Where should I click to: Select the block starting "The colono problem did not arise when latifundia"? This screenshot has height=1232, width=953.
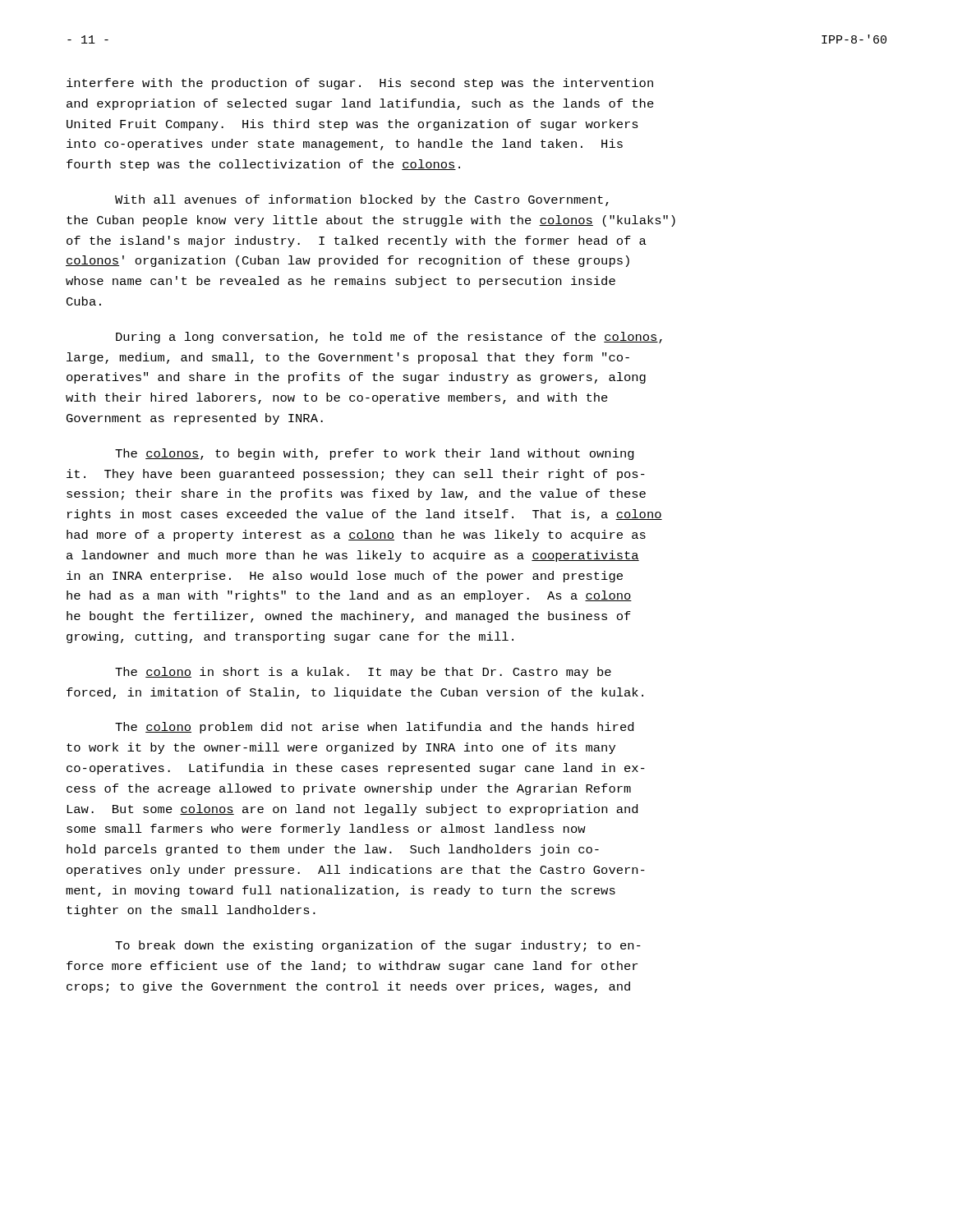click(356, 820)
